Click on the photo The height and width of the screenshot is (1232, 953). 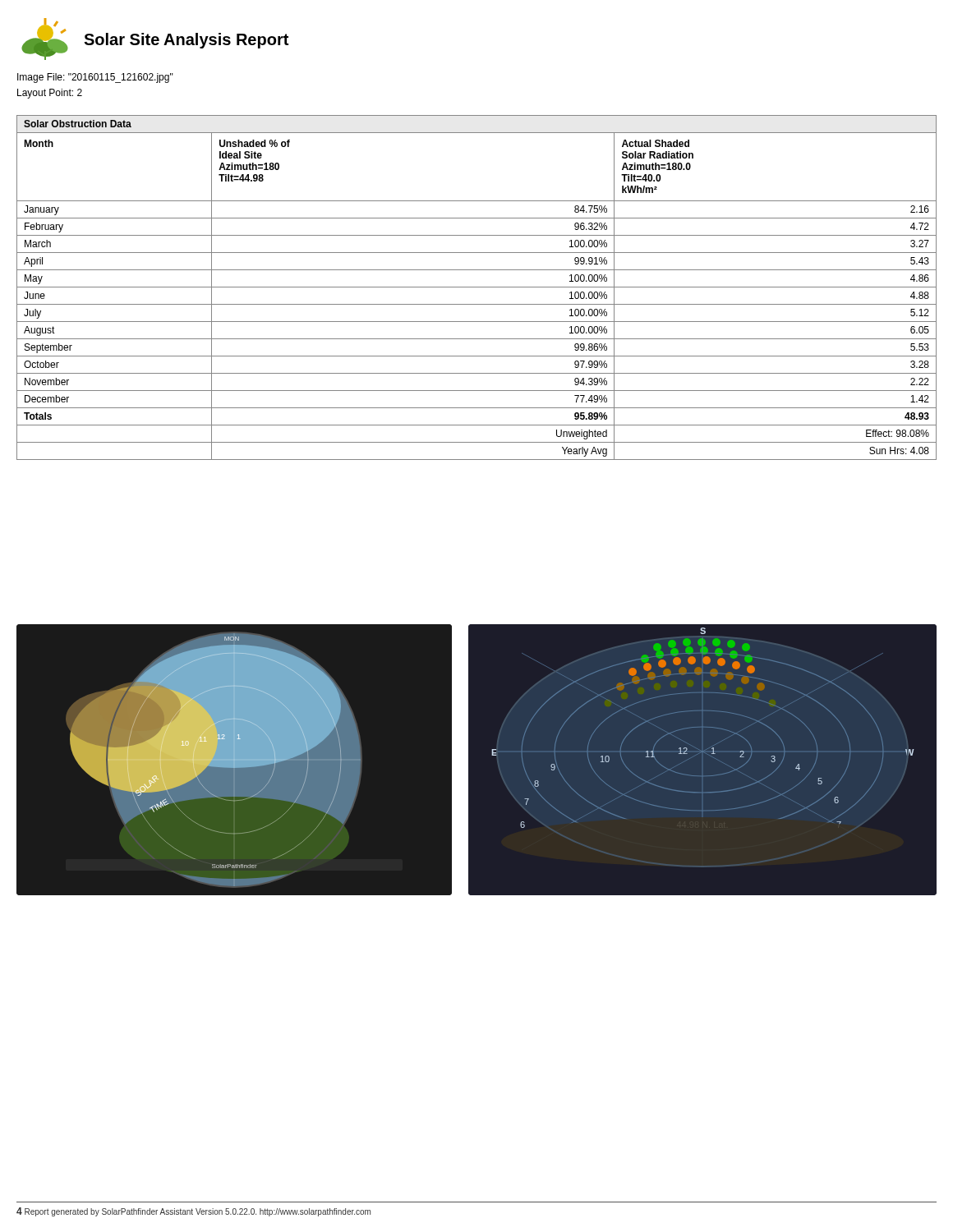[x=234, y=760]
